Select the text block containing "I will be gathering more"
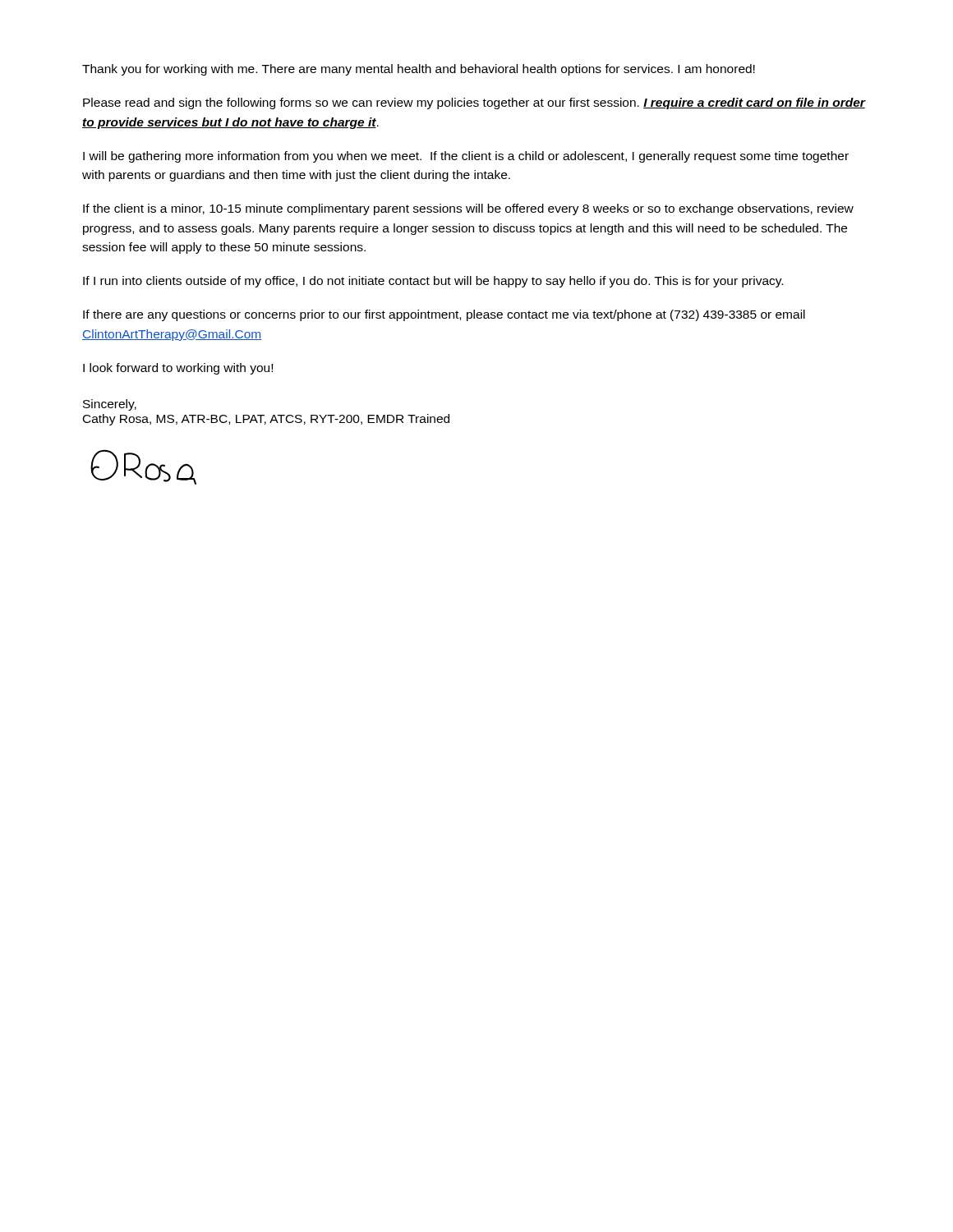Screen dimensions: 1232x953 click(x=465, y=165)
